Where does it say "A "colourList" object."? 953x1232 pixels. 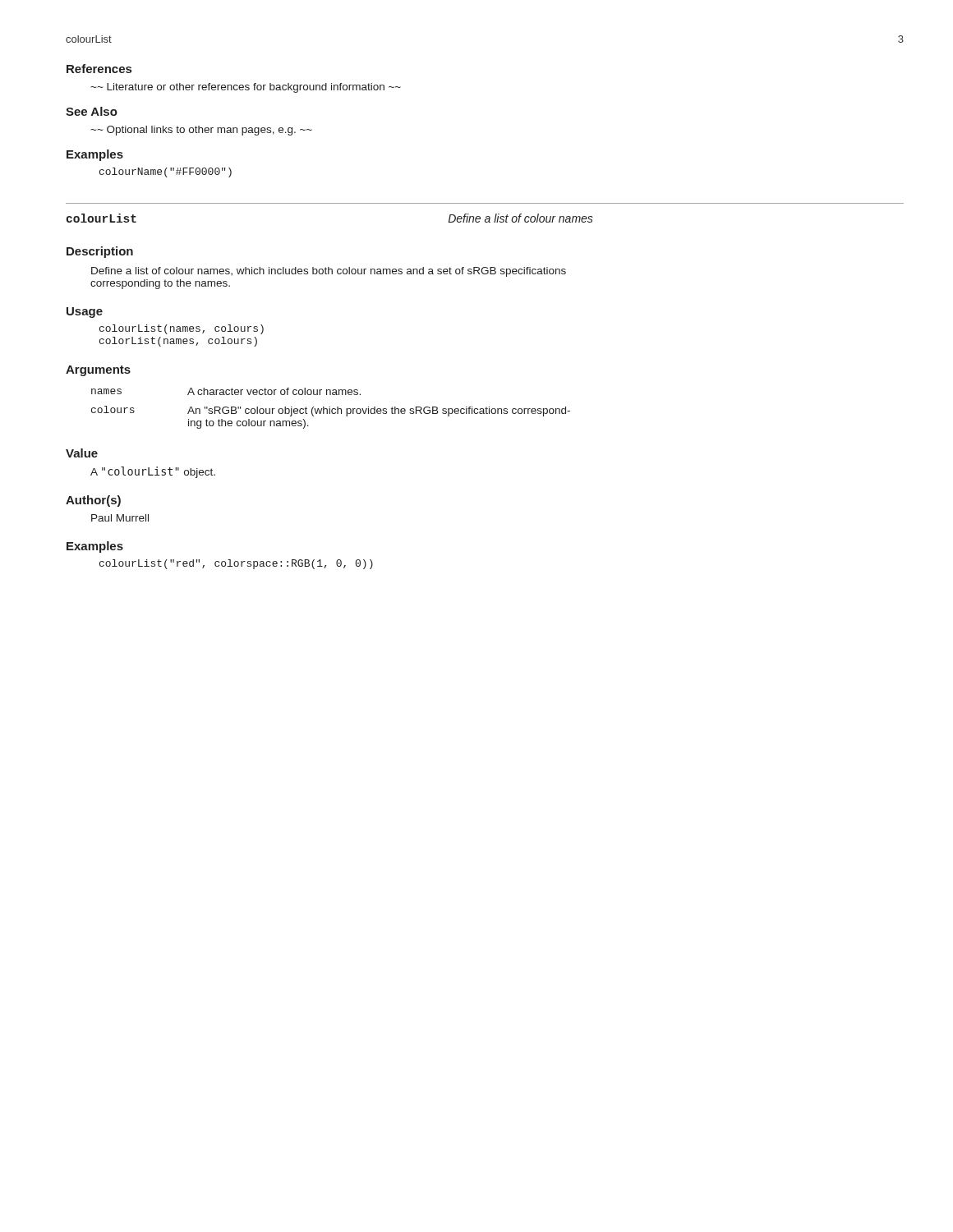pos(153,471)
